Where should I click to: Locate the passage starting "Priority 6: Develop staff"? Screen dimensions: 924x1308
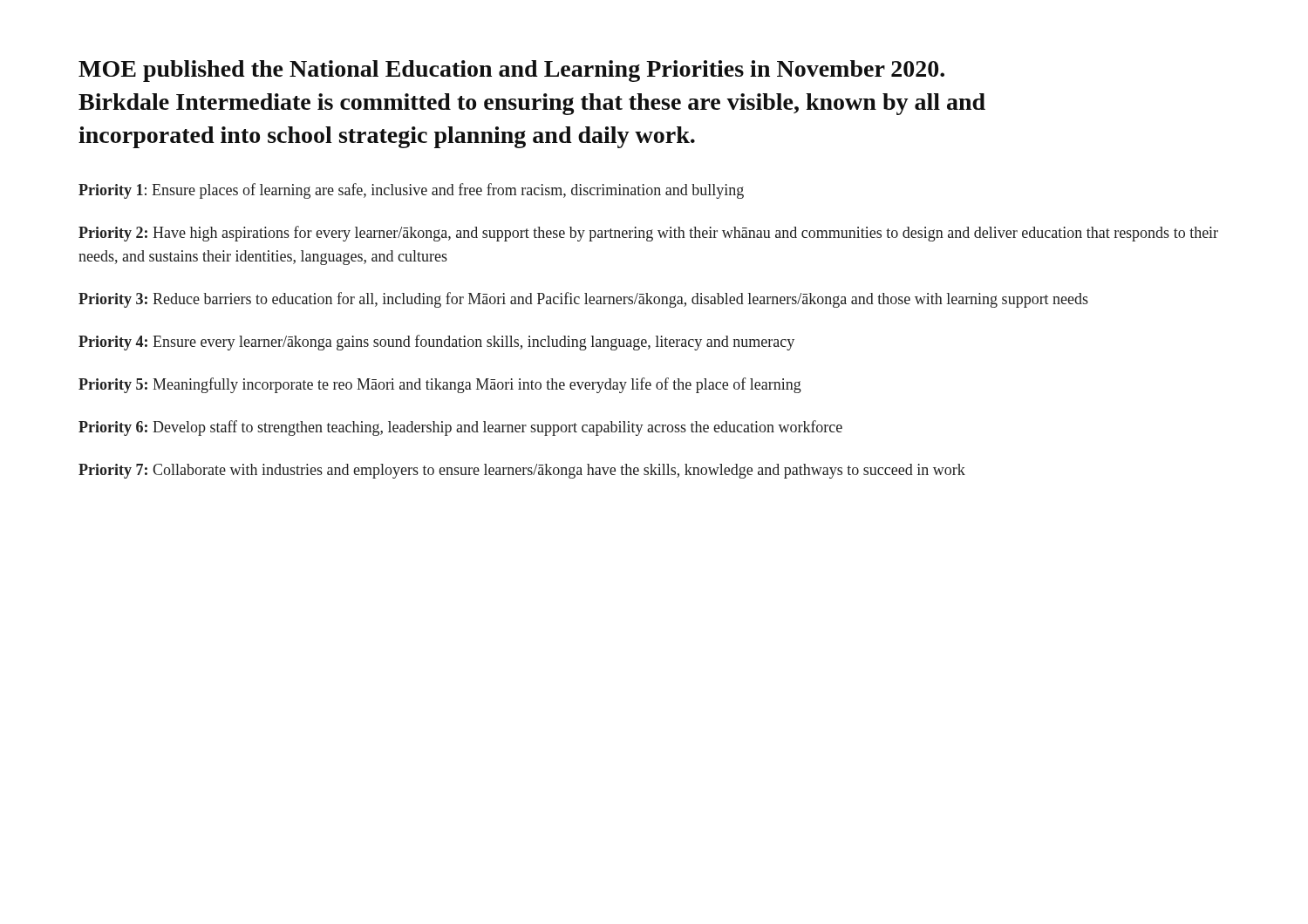(461, 427)
